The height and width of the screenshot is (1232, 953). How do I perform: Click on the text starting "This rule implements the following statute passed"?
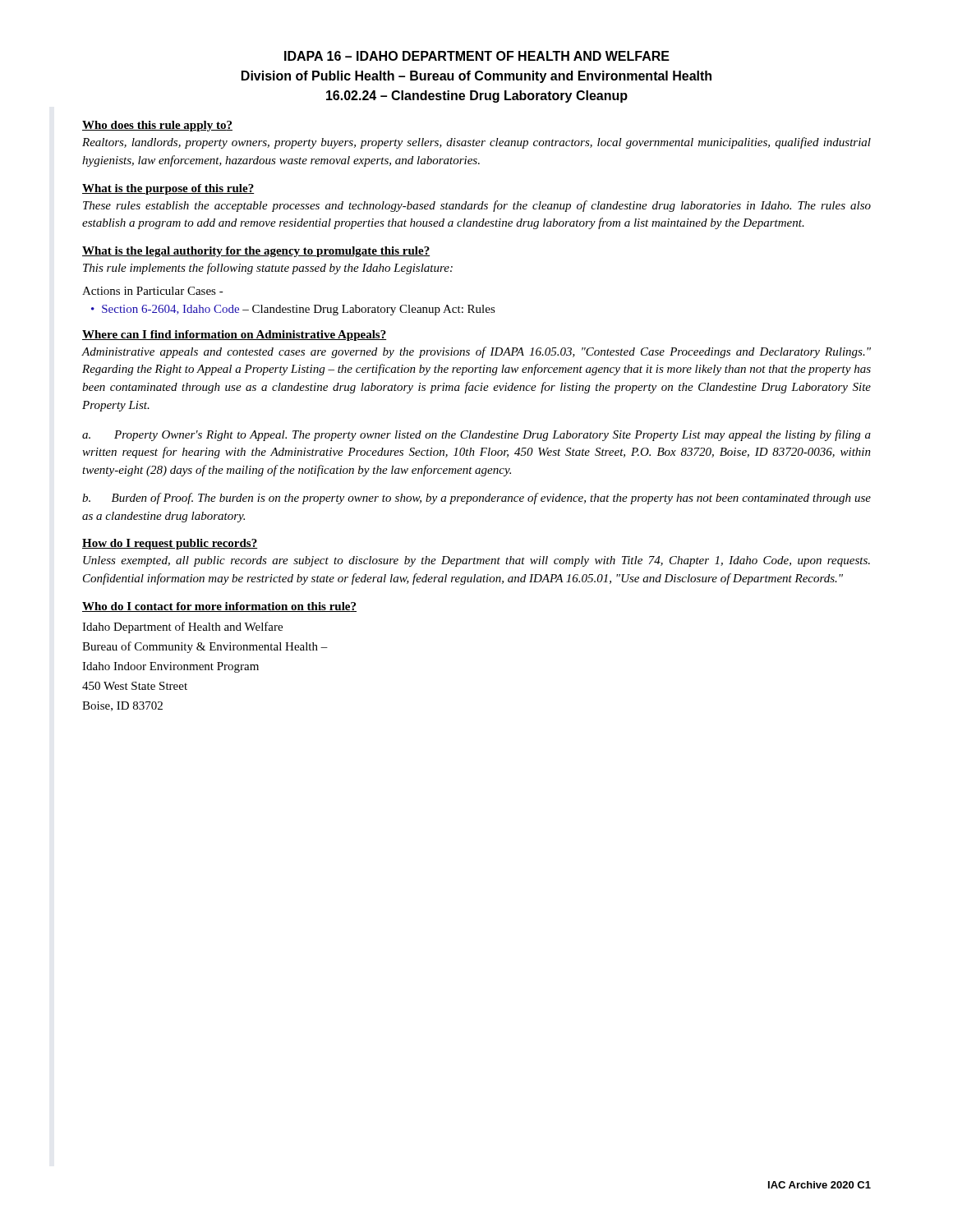268,268
